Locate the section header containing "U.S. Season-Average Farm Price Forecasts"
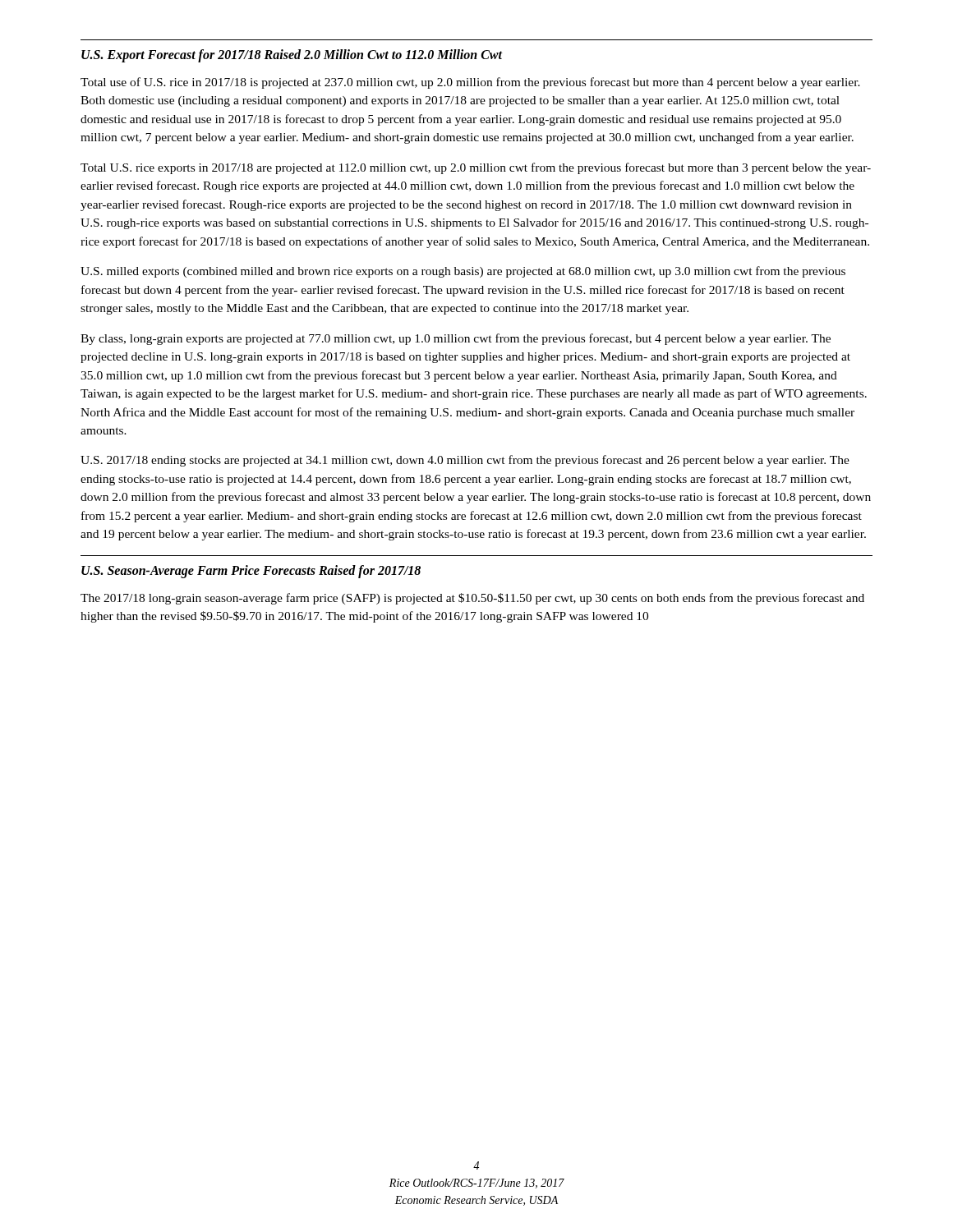953x1232 pixels. [x=251, y=570]
